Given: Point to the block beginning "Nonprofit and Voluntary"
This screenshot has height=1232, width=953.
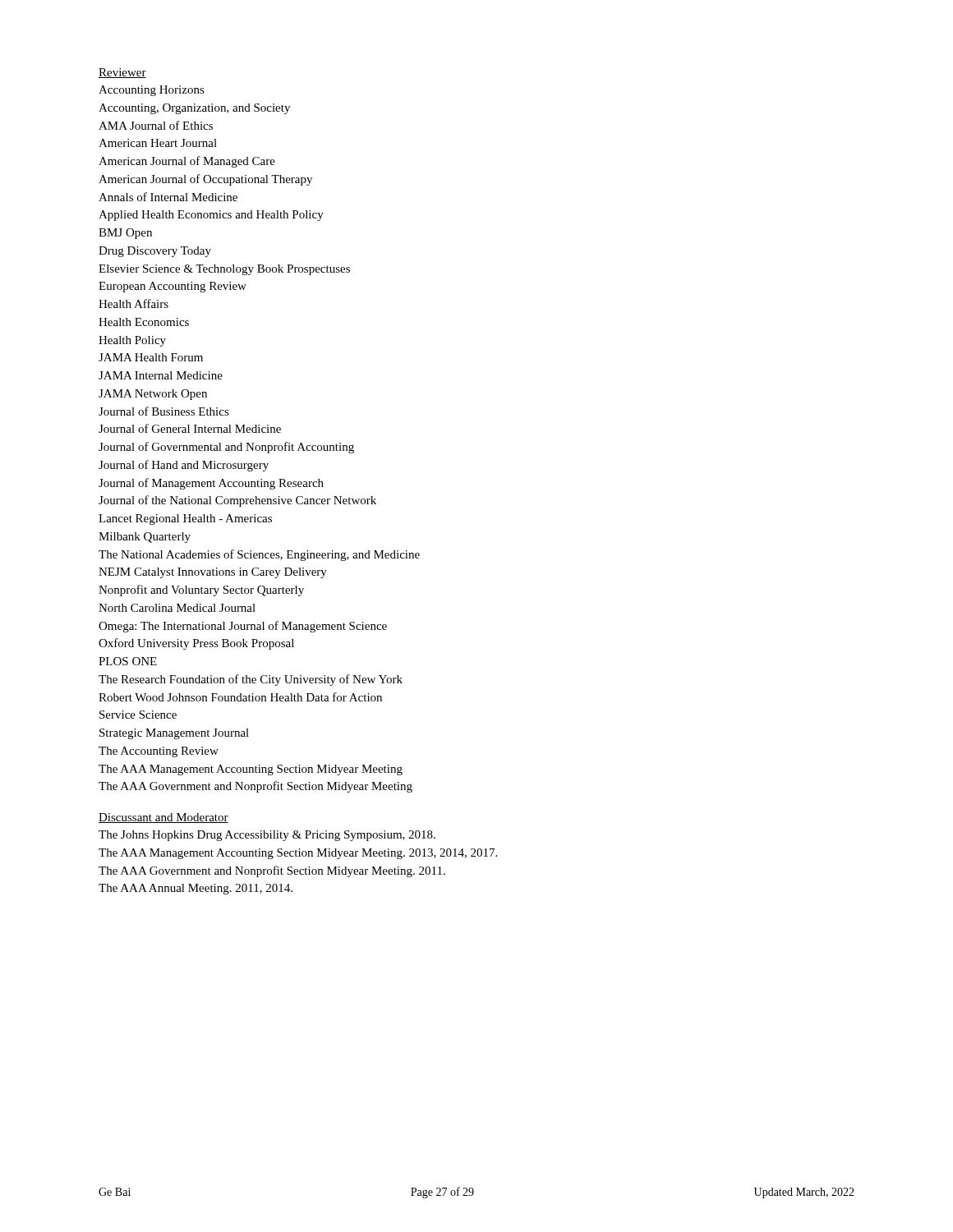Looking at the screenshot, I should [201, 590].
